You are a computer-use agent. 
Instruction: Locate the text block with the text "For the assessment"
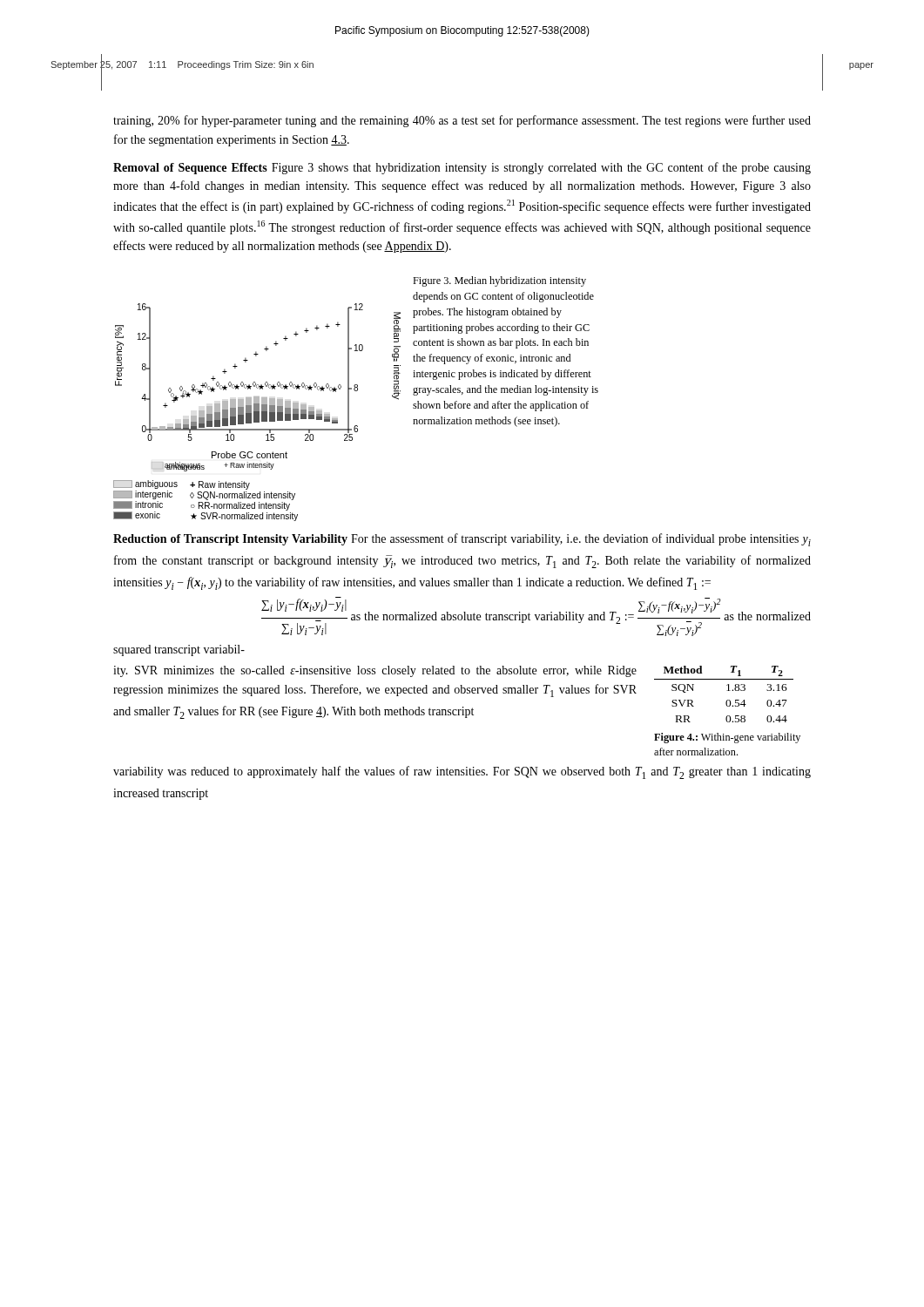tap(462, 561)
